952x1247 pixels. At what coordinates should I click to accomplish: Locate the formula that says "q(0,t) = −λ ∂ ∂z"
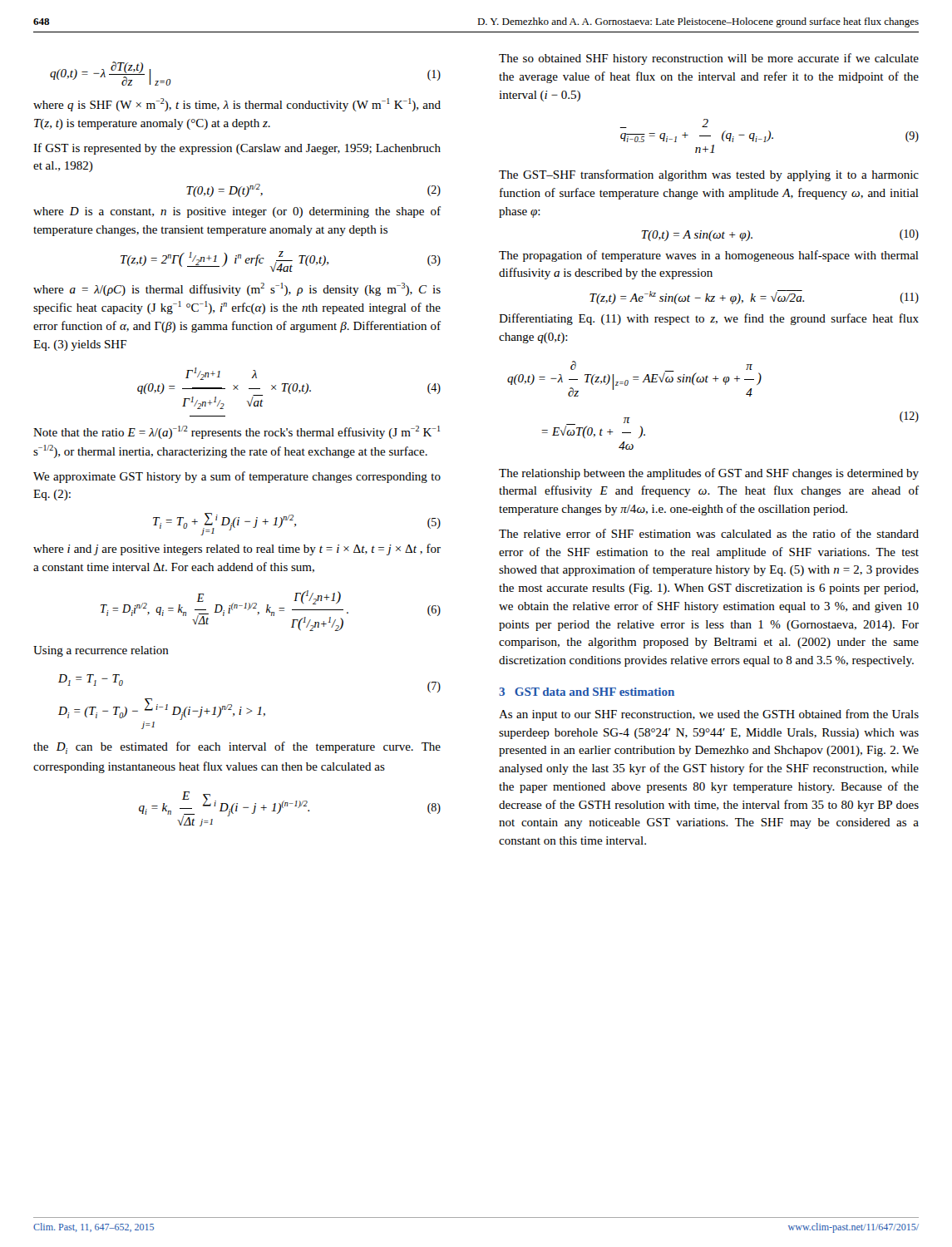coord(634,379)
